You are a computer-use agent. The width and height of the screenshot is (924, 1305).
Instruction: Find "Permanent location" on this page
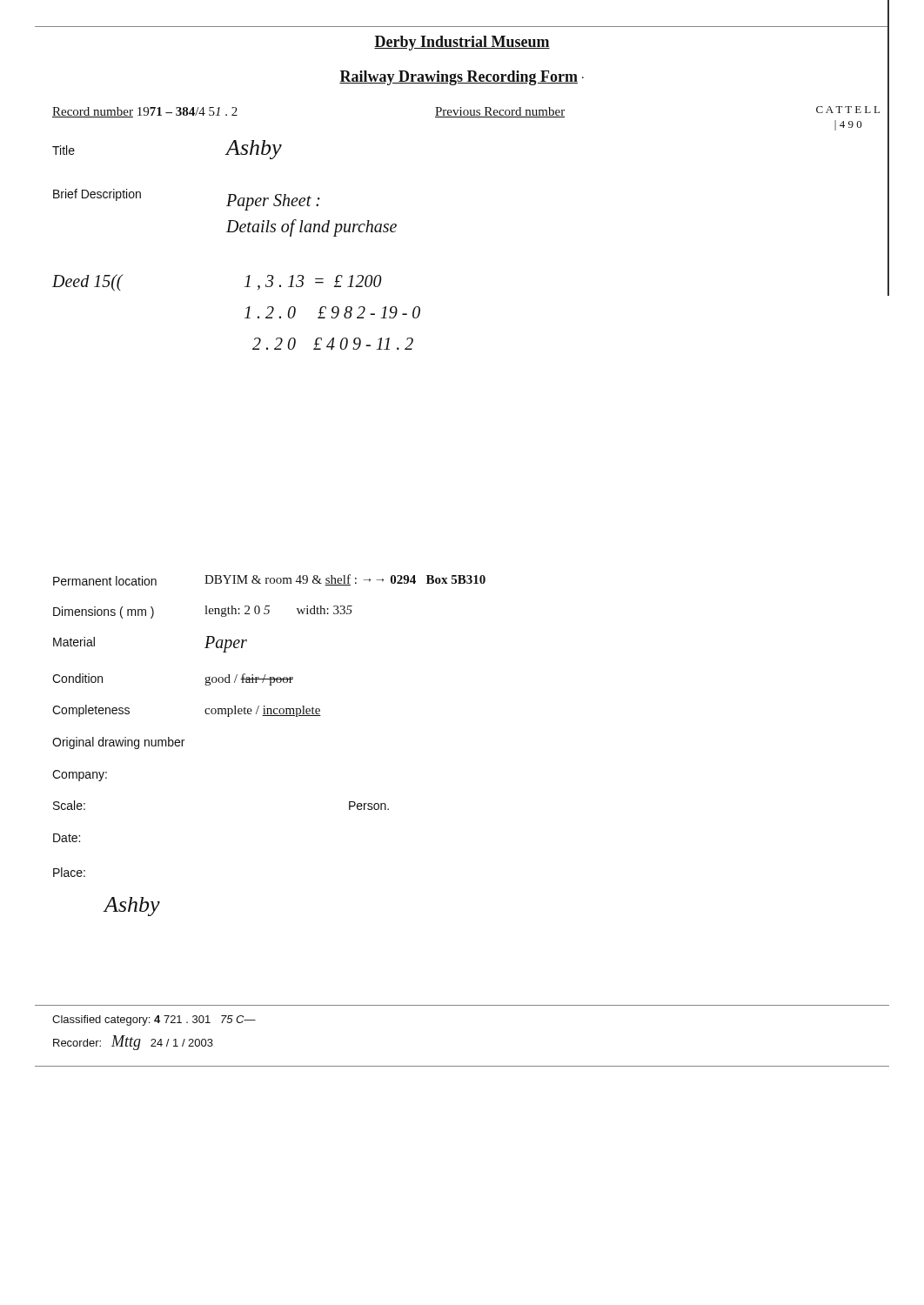[x=105, y=581]
